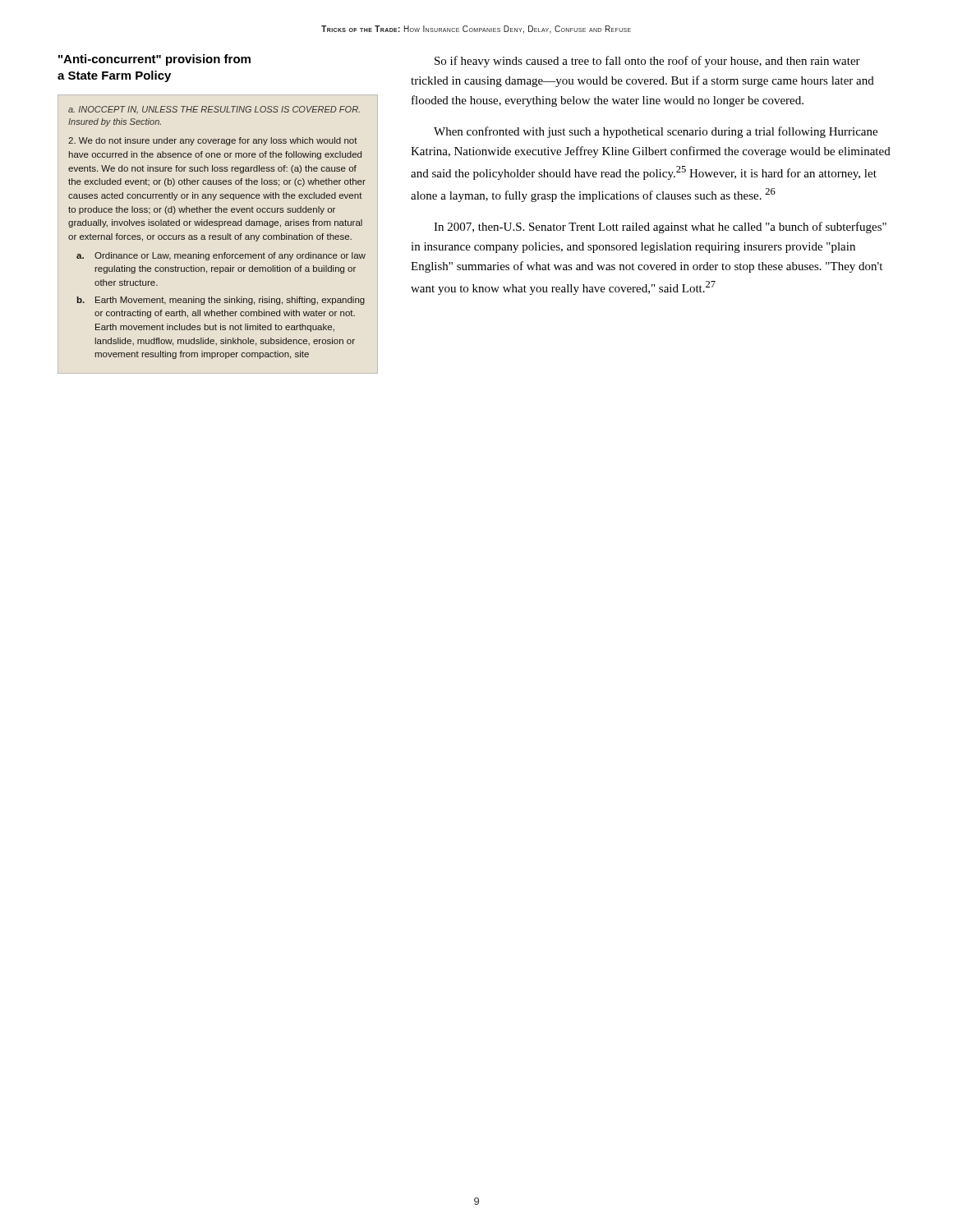The image size is (953, 1232).
Task: Find the element starting "So if heavy winds caused"
Action: tap(653, 175)
